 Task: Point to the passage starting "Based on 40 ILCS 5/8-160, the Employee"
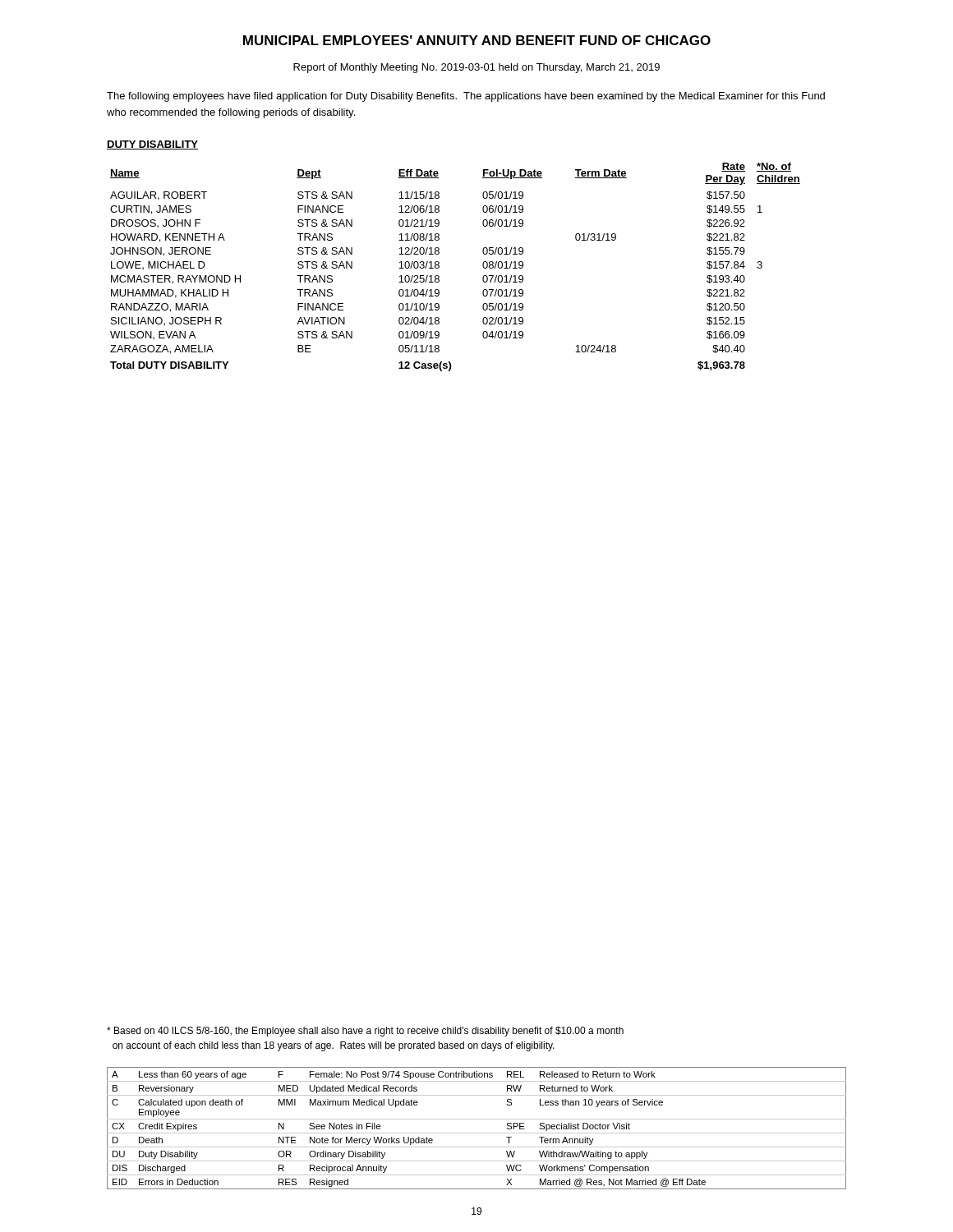click(365, 1038)
